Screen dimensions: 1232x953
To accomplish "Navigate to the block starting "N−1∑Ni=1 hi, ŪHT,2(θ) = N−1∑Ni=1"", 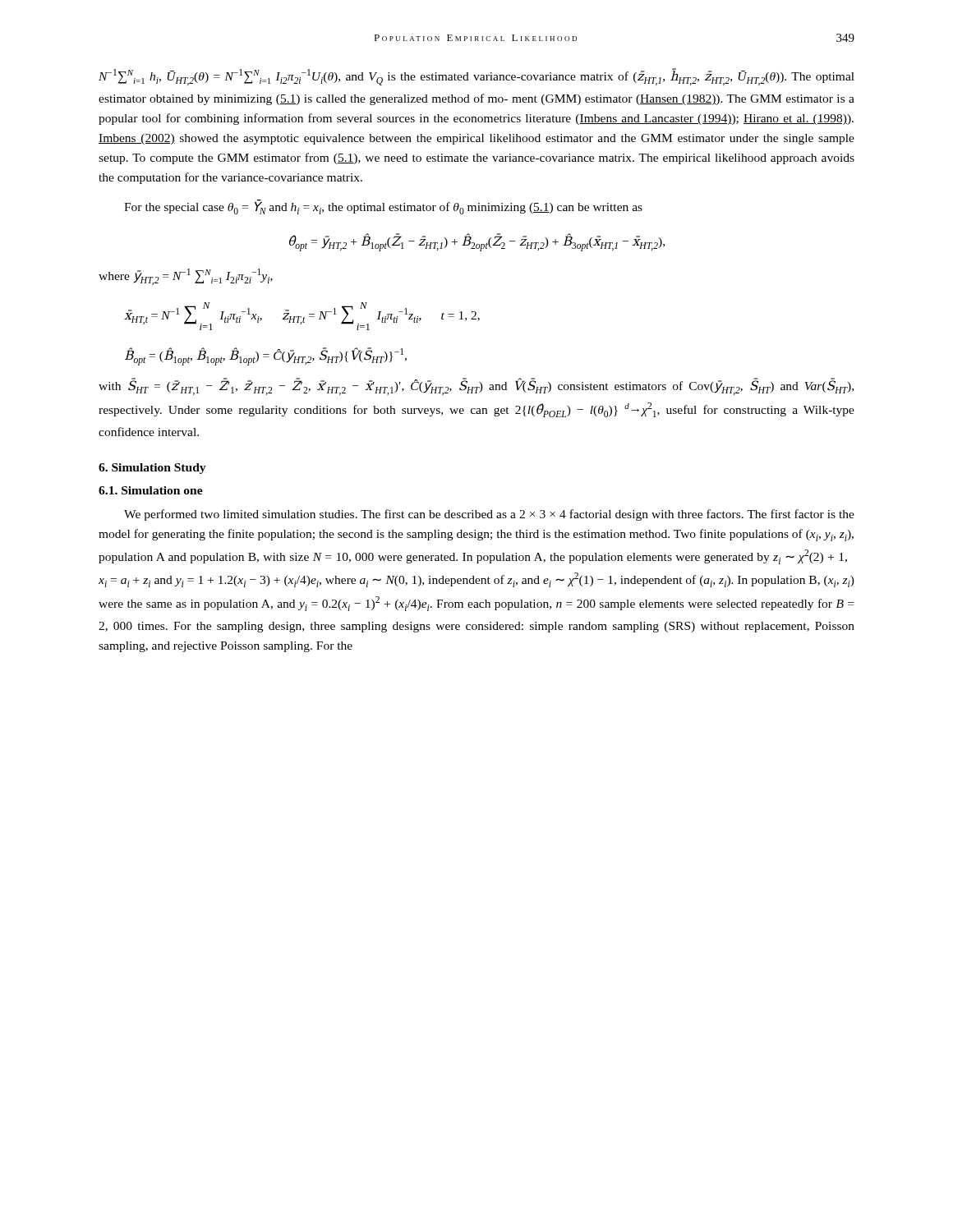I will [476, 127].
